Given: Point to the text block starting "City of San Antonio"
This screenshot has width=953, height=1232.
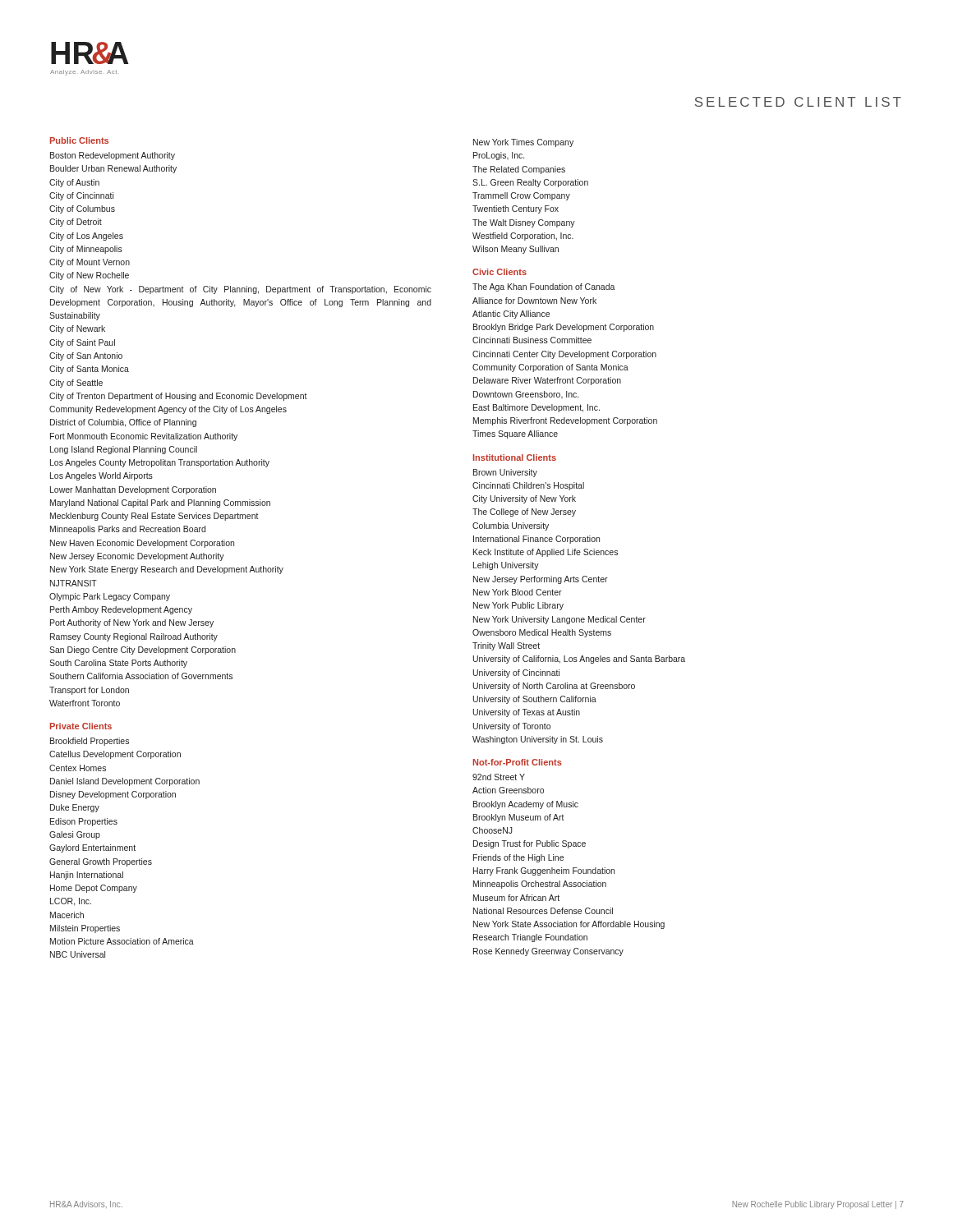Looking at the screenshot, I should pyautogui.click(x=86, y=356).
